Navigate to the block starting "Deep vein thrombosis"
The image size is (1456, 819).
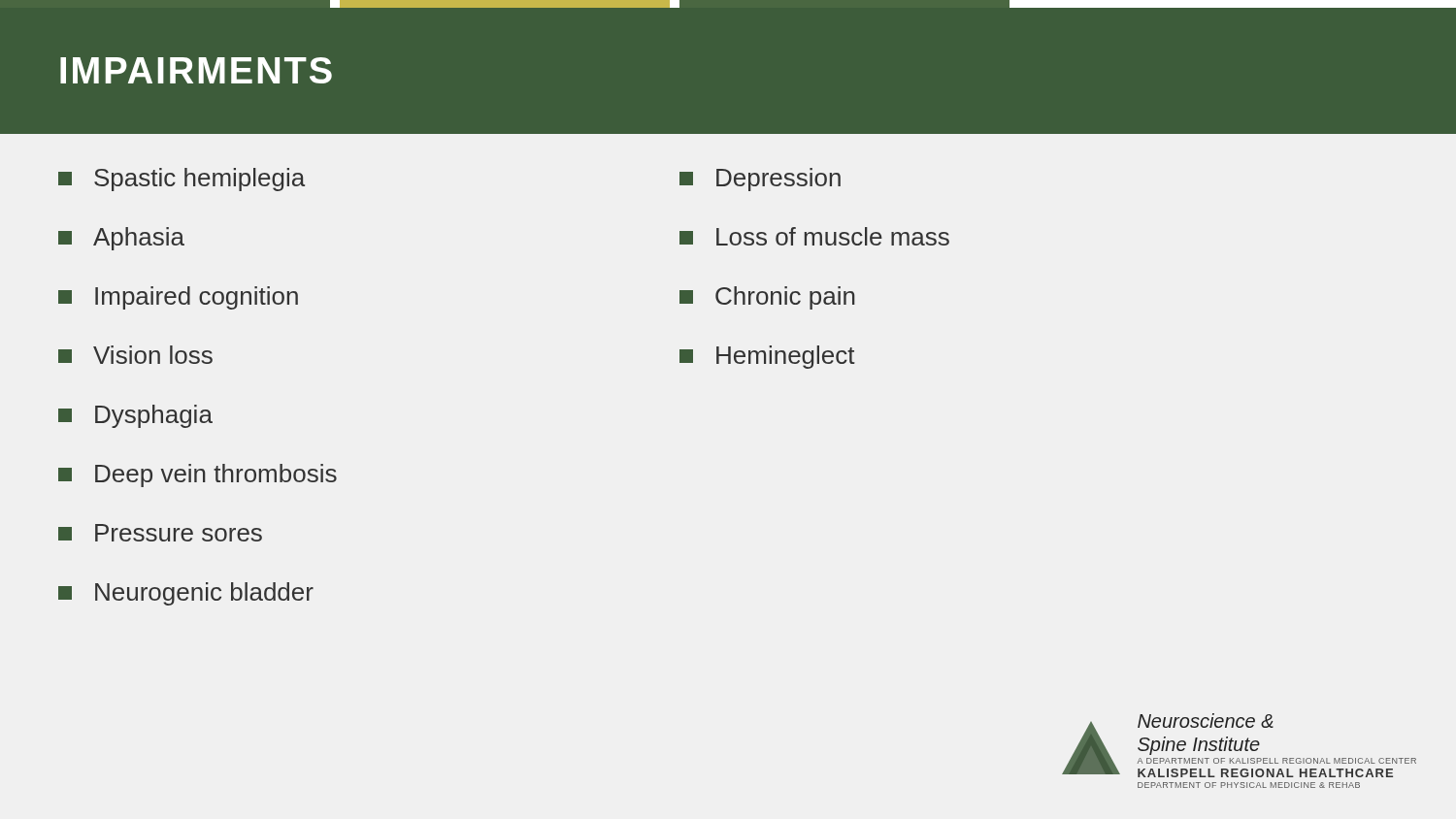click(x=198, y=474)
